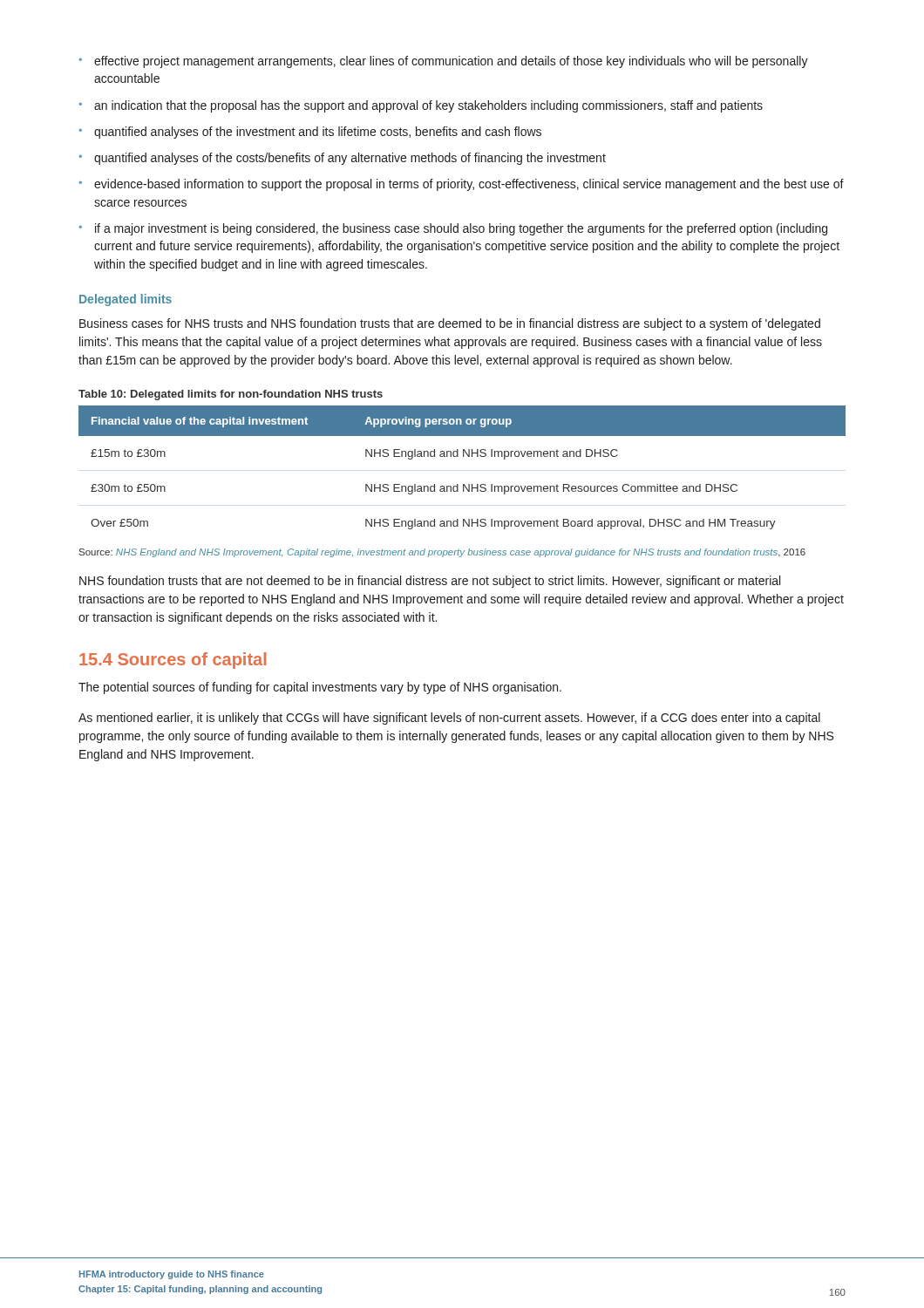
Task: Locate the section header that opens with "15.4 Sources of"
Action: click(173, 659)
